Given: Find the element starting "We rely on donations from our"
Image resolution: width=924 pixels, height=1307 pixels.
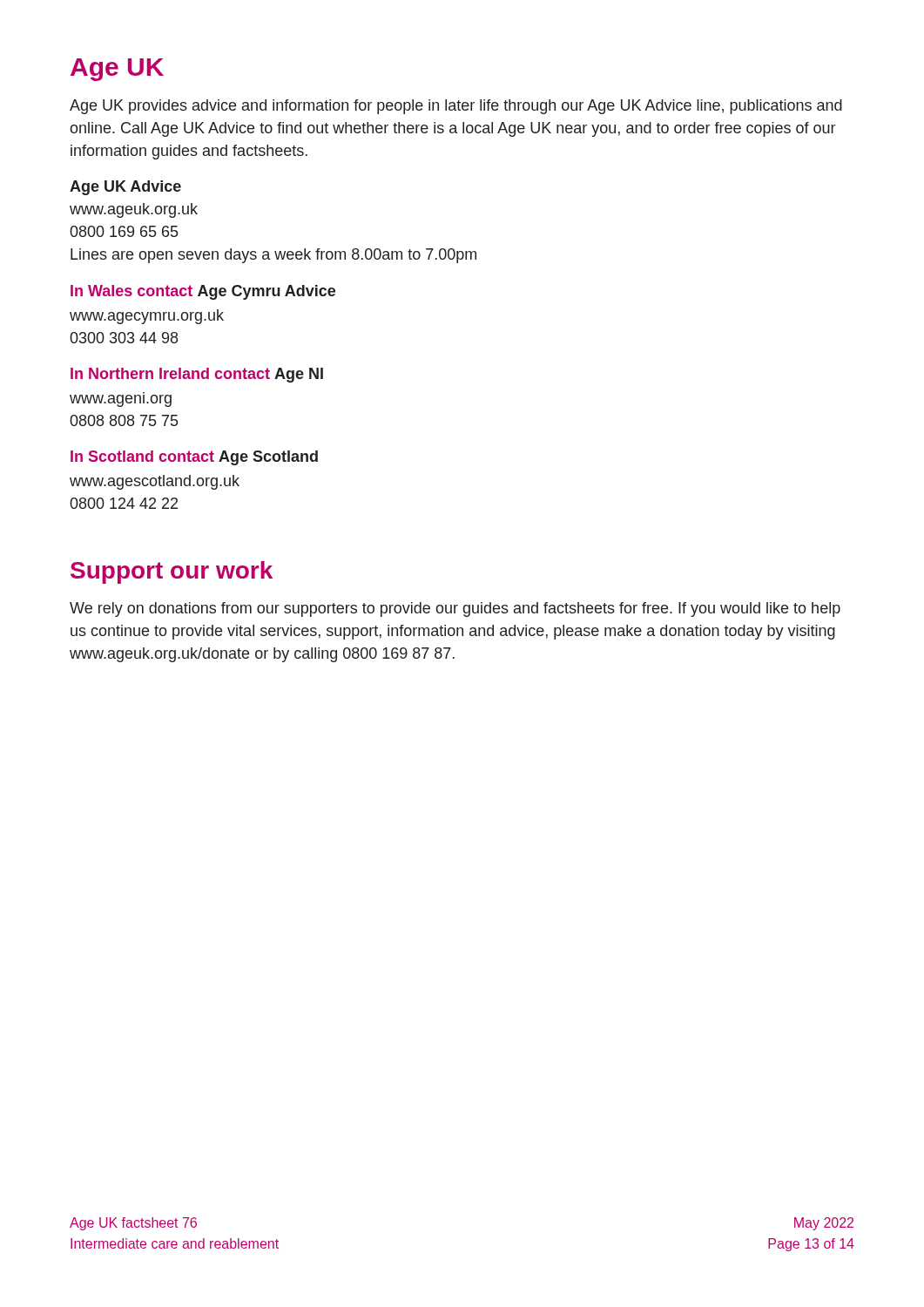Looking at the screenshot, I should point(462,631).
